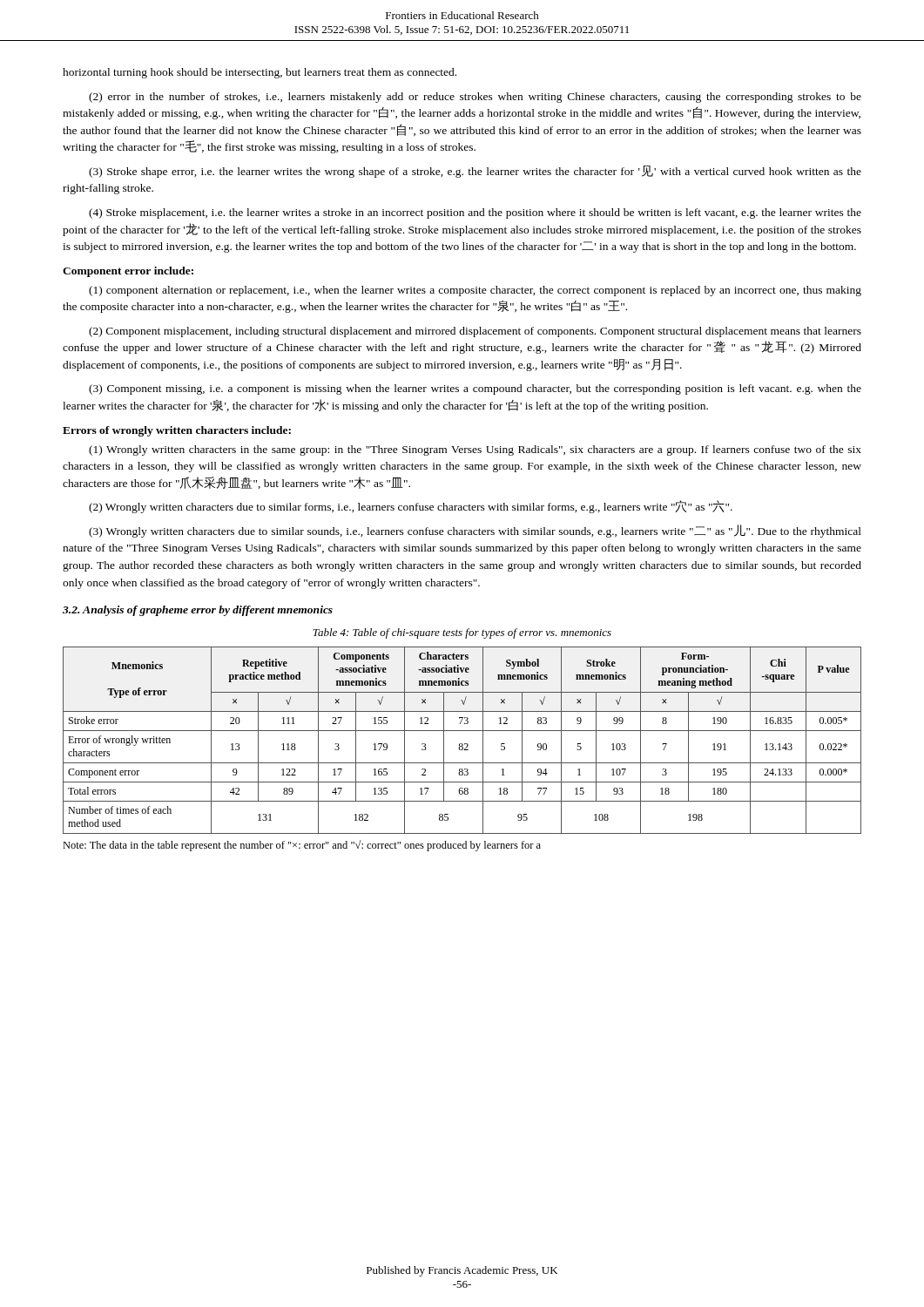Find the block on this page that starts "Note: The data in the"
Viewport: 924px width, 1307px height.
(x=302, y=845)
